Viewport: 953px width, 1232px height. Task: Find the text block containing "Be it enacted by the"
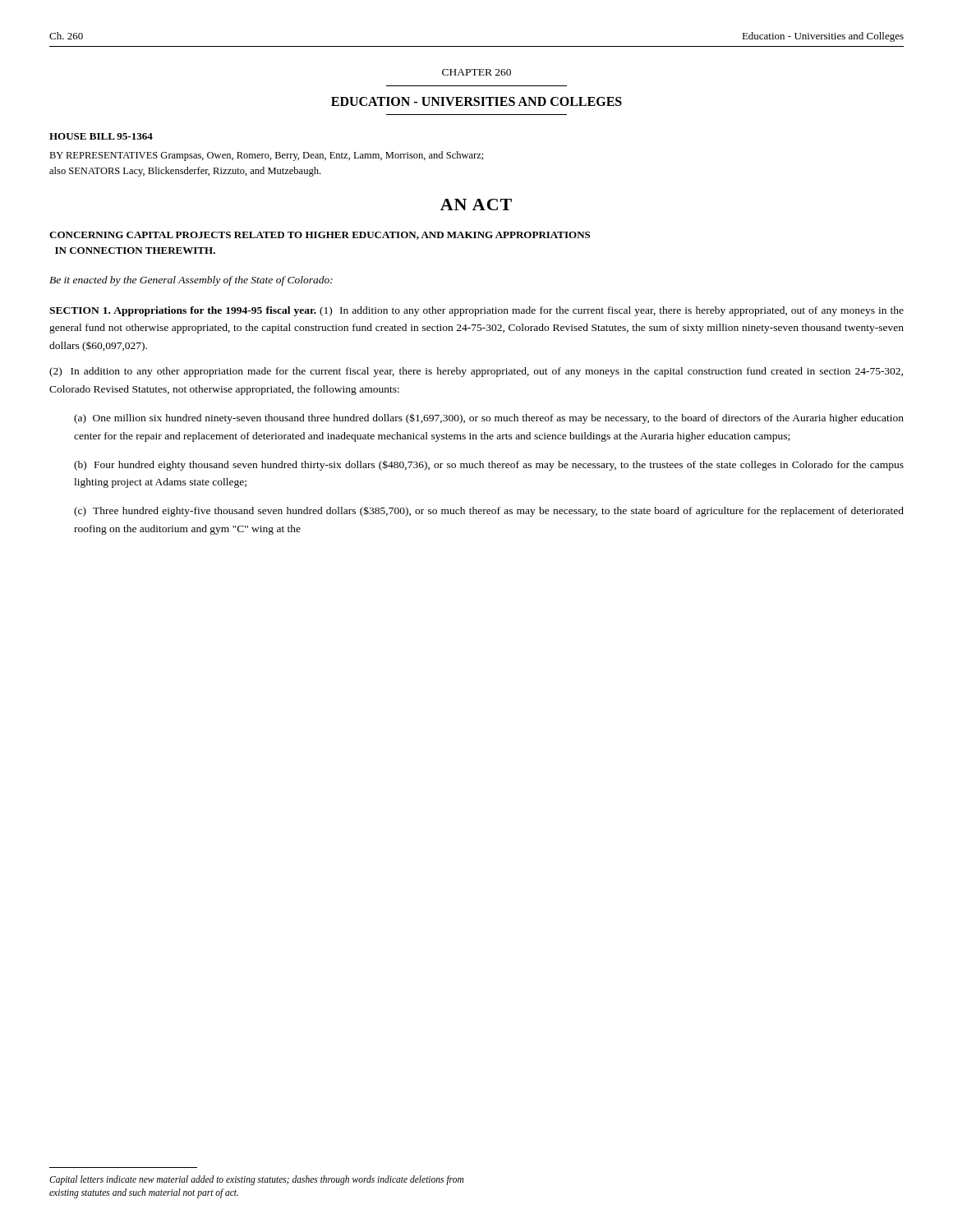coord(191,279)
